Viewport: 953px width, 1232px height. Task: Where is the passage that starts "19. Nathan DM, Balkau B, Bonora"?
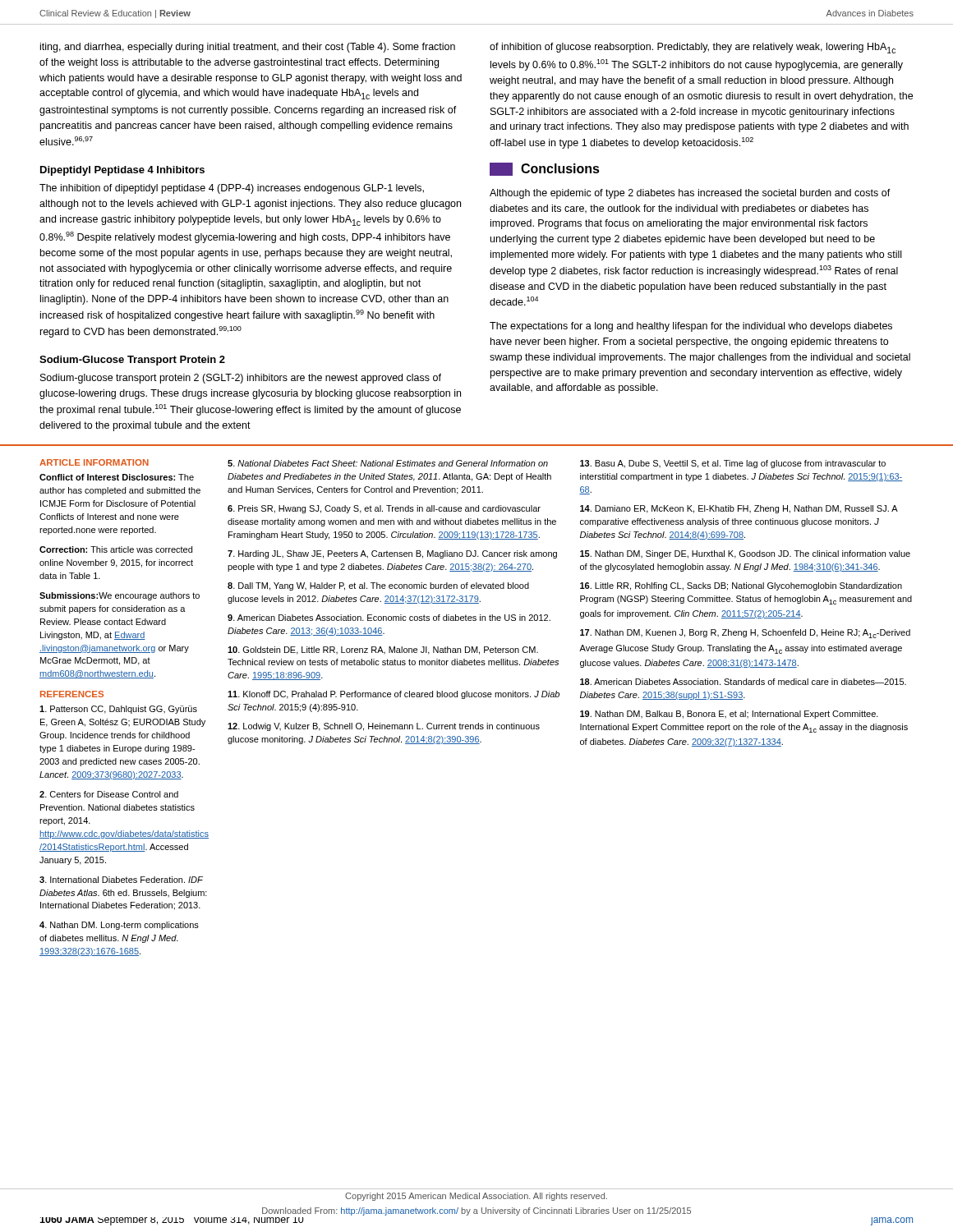coord(744,728)
